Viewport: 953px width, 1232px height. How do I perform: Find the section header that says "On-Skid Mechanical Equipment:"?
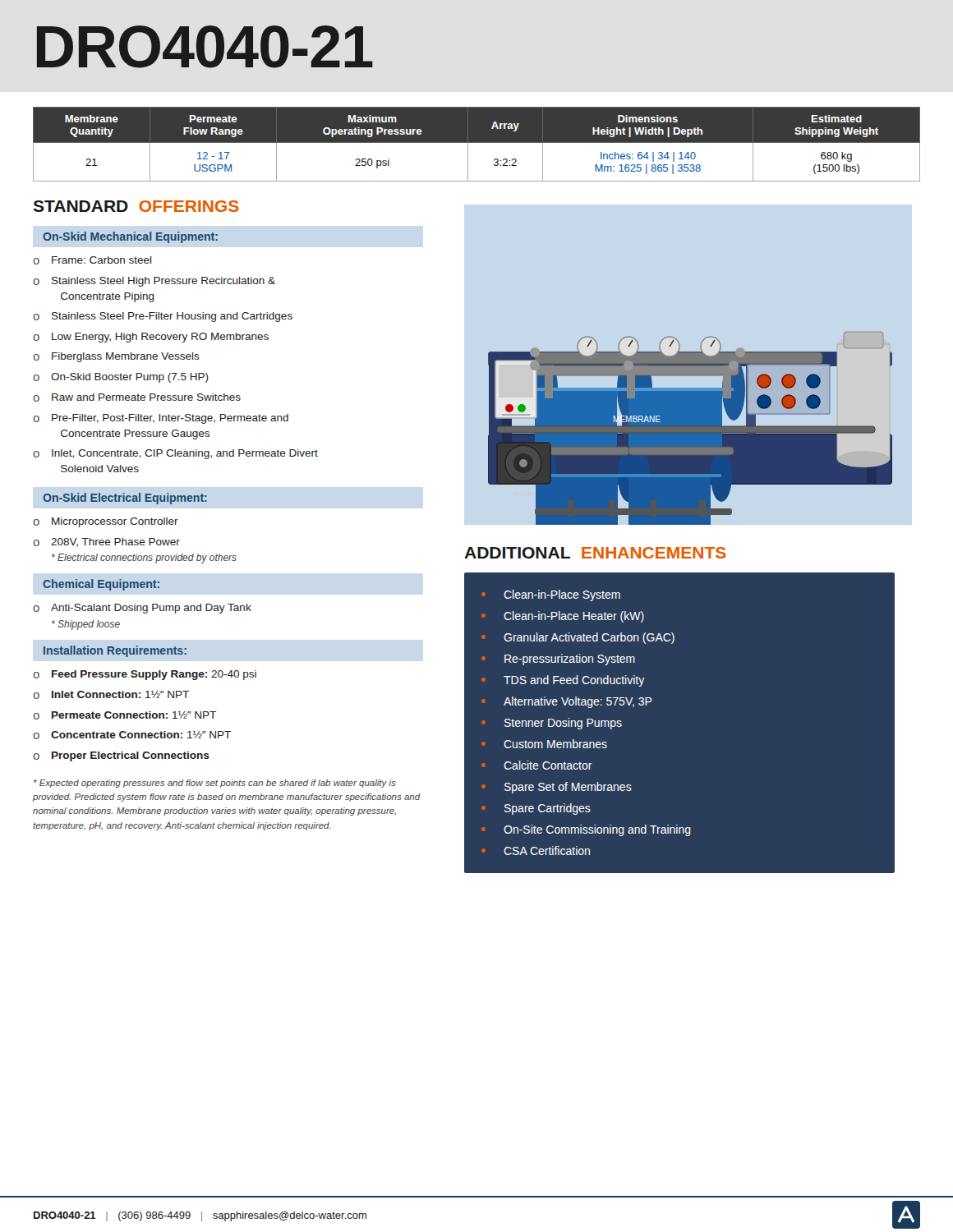click(131, 237)
